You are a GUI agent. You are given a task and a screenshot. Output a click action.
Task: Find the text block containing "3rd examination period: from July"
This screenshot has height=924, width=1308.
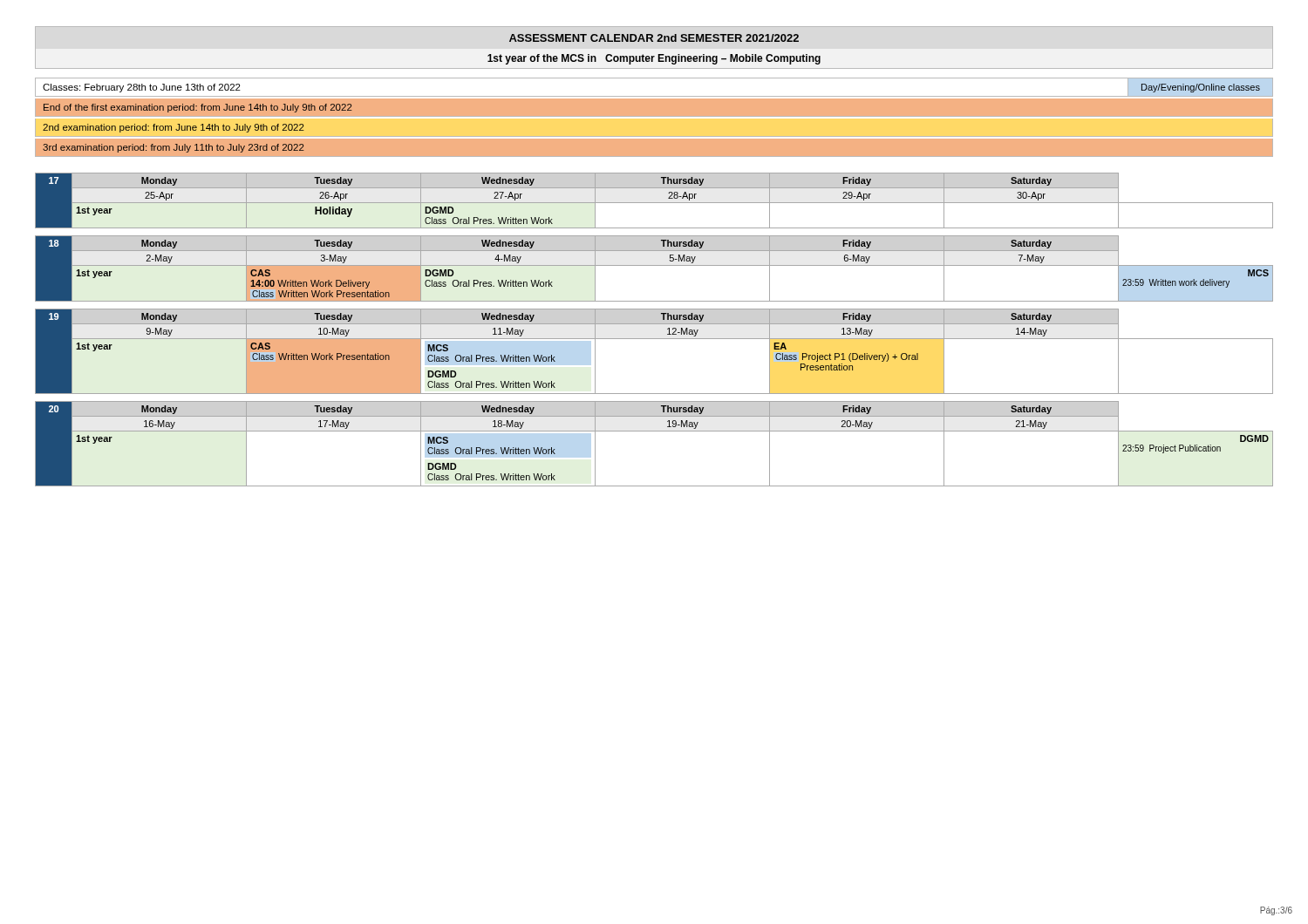point(173,147)
